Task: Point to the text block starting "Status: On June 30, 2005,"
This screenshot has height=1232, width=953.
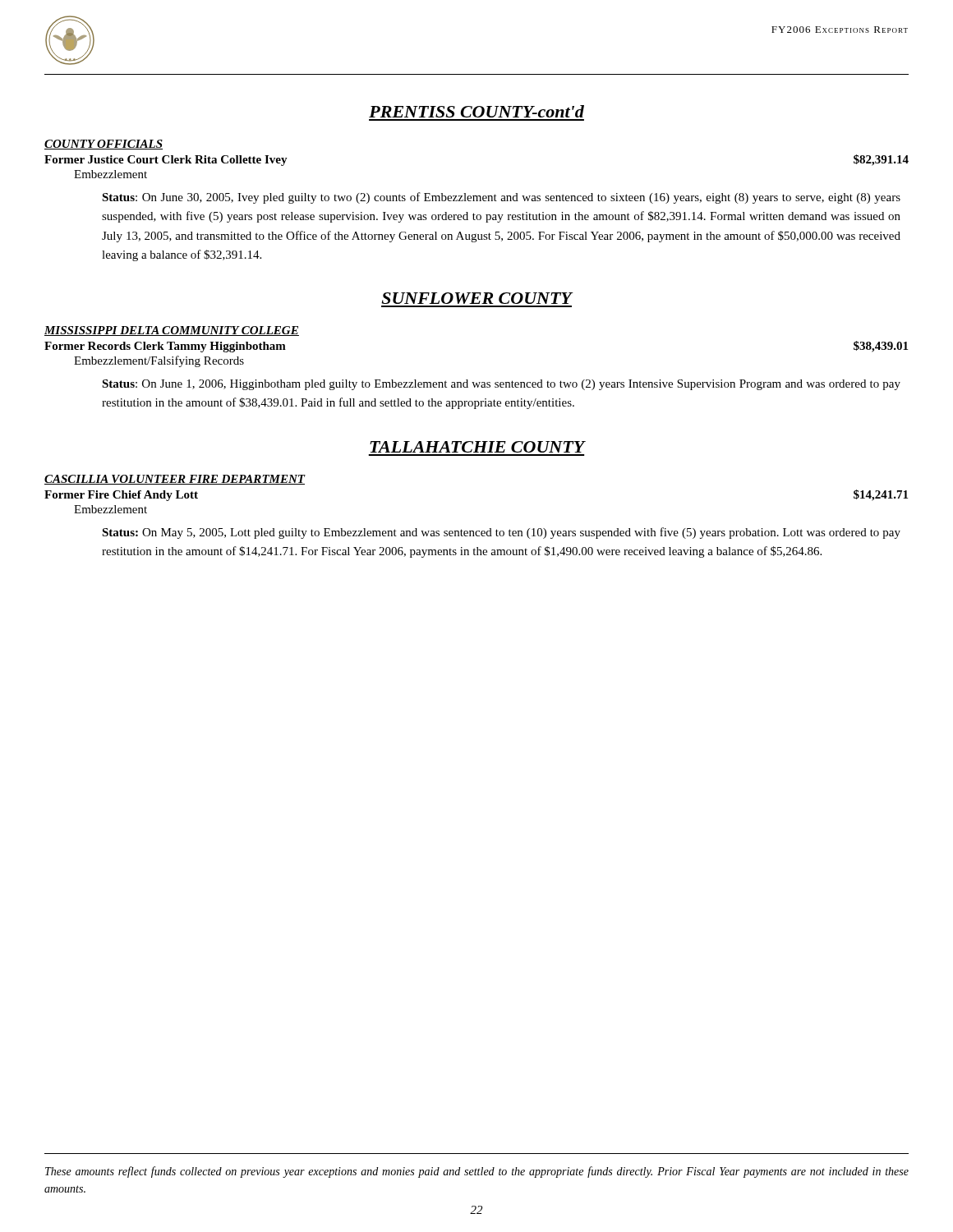Action: [x=501, y=226]
